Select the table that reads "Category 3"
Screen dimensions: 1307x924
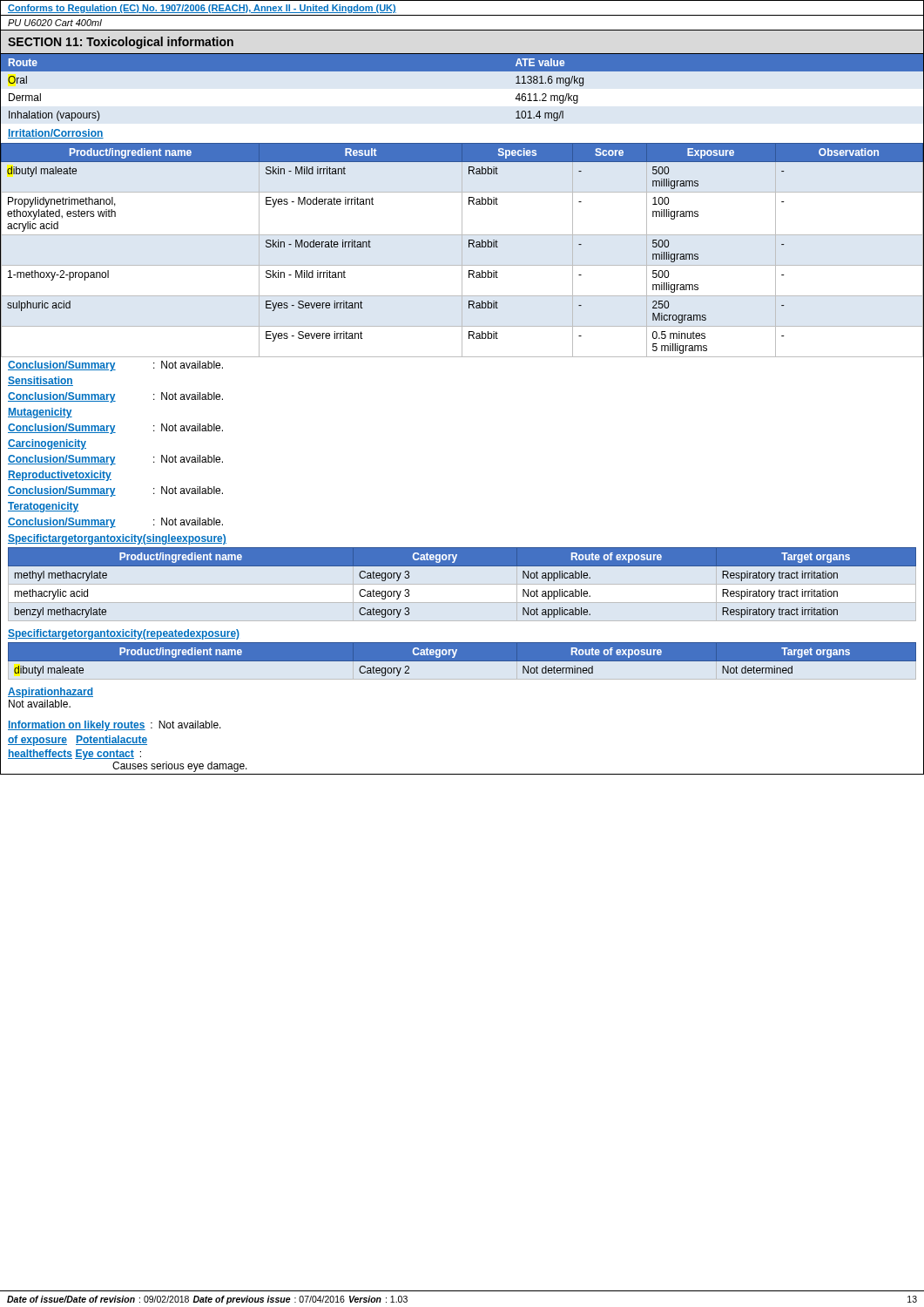point(462,584)
